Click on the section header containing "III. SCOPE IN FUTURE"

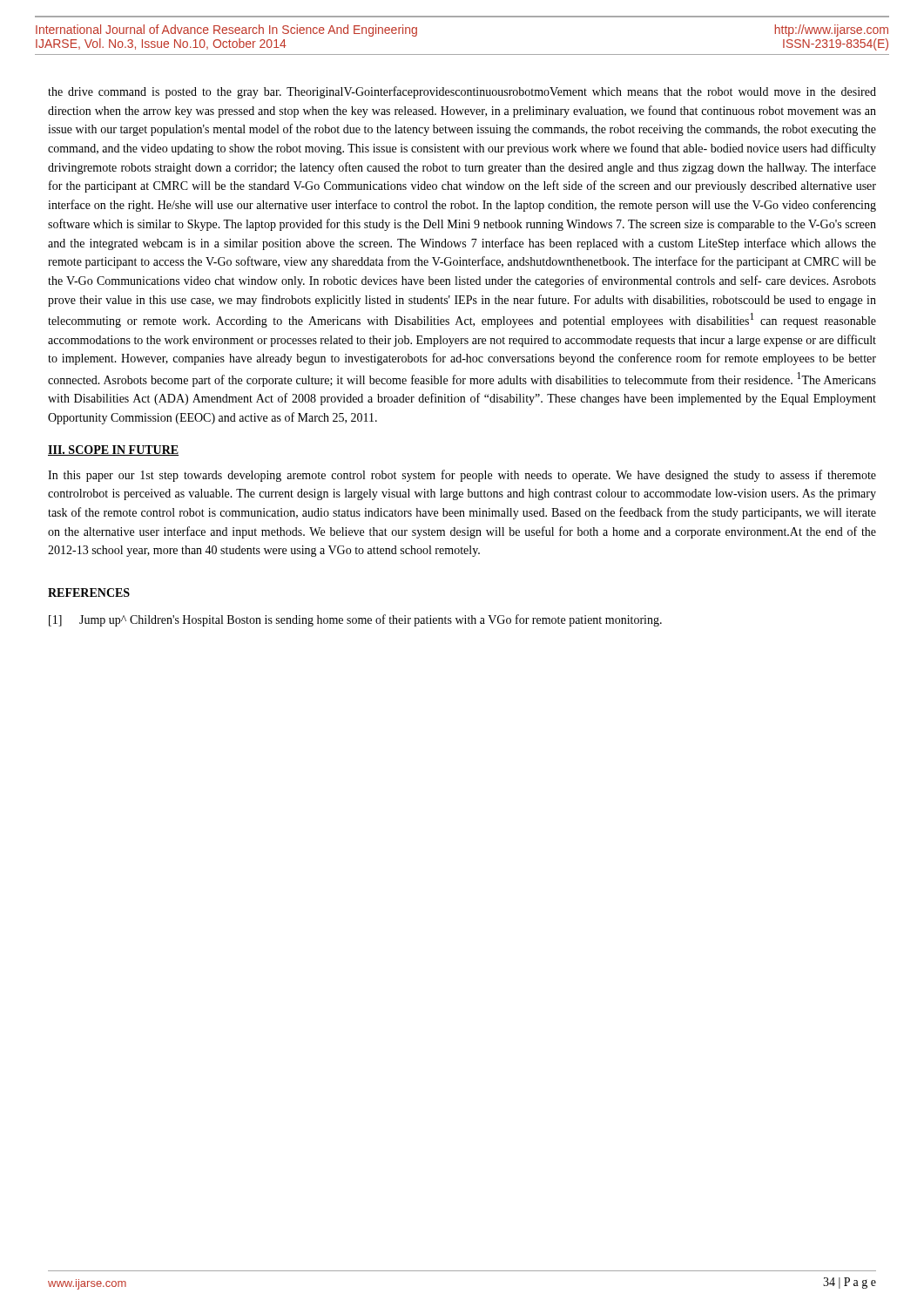(113, 450)
